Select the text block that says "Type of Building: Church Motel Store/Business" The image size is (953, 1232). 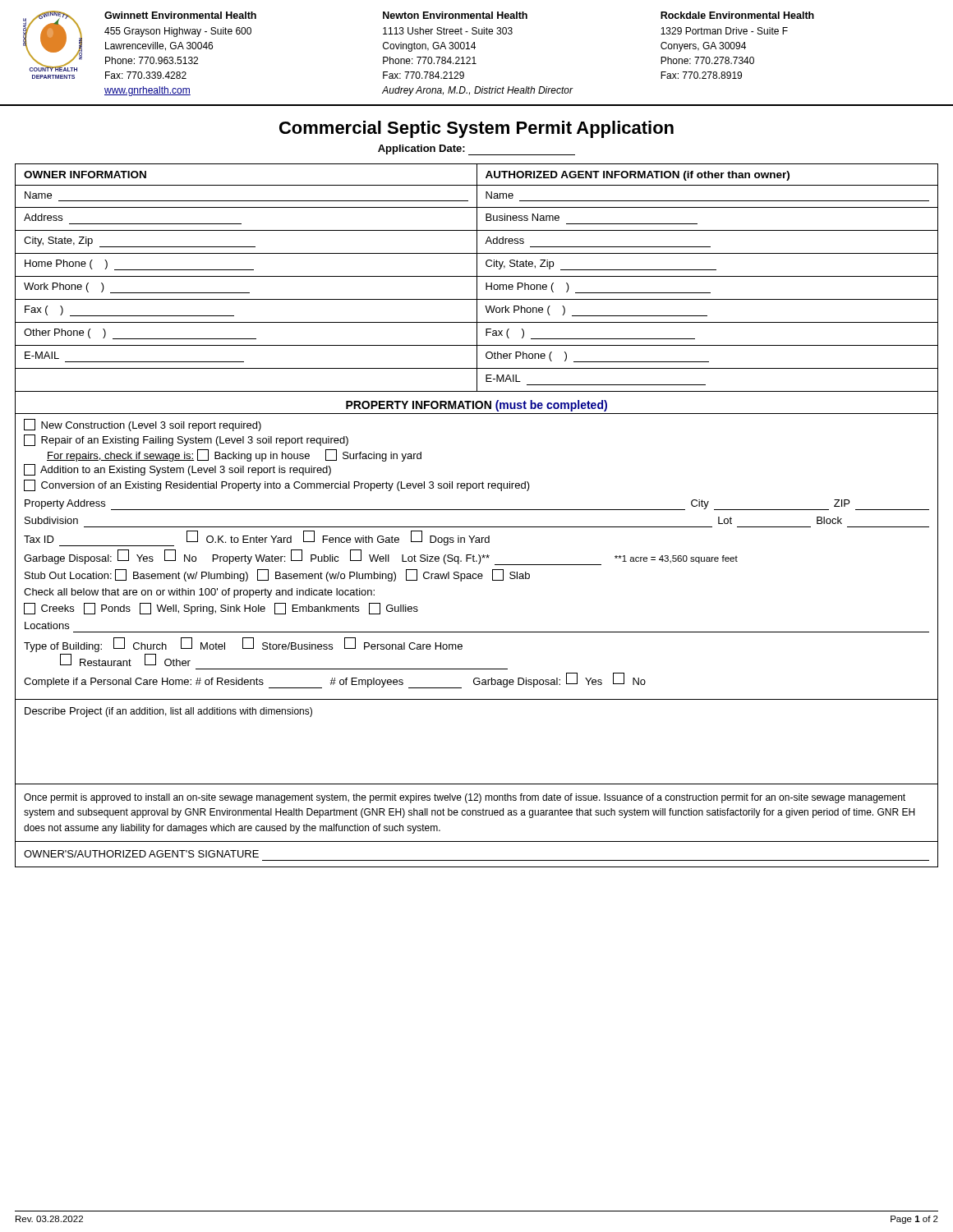tap(243, 645)
